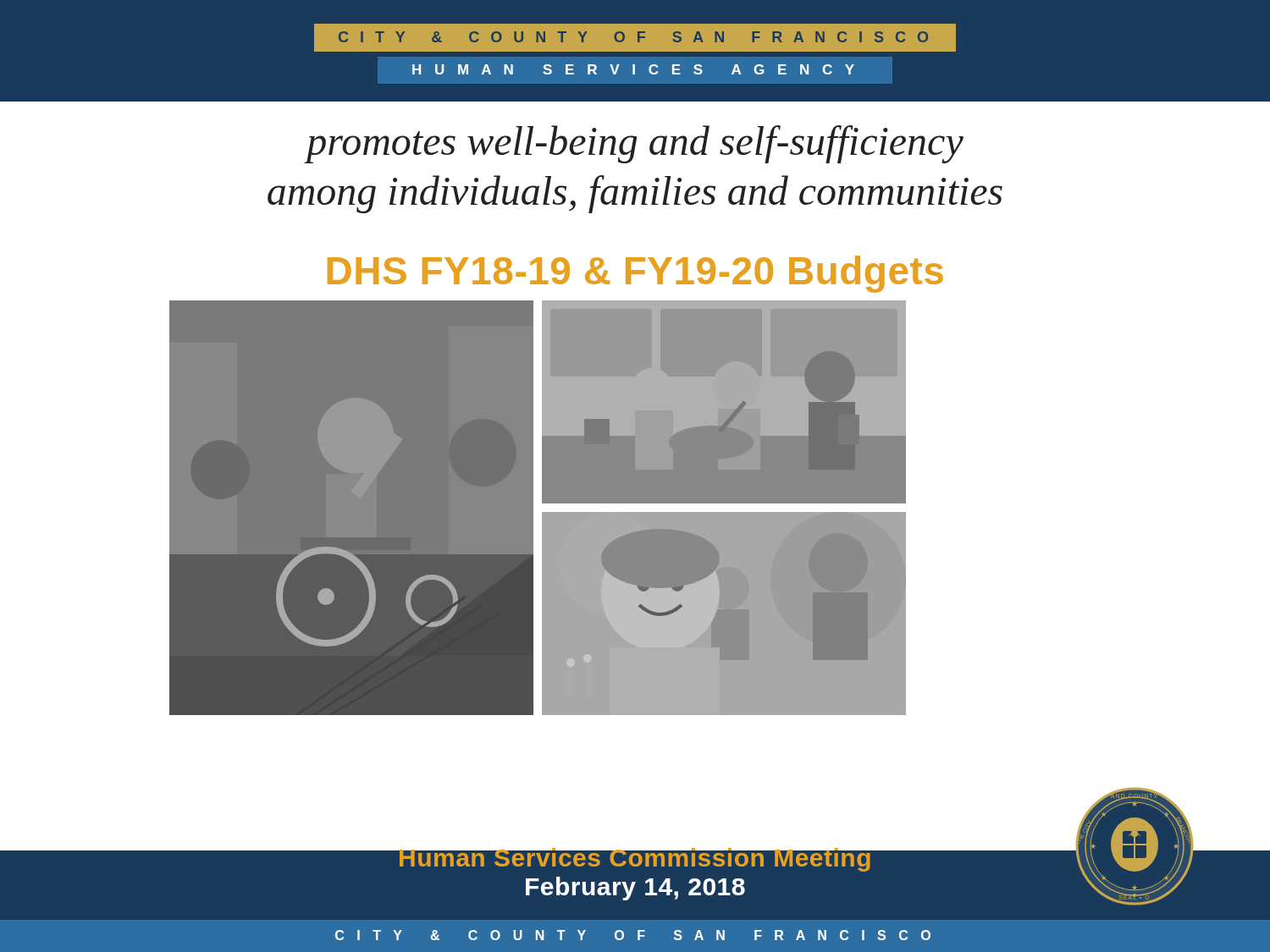Select the photo
1270x952 pixels.
coord(538,508)
